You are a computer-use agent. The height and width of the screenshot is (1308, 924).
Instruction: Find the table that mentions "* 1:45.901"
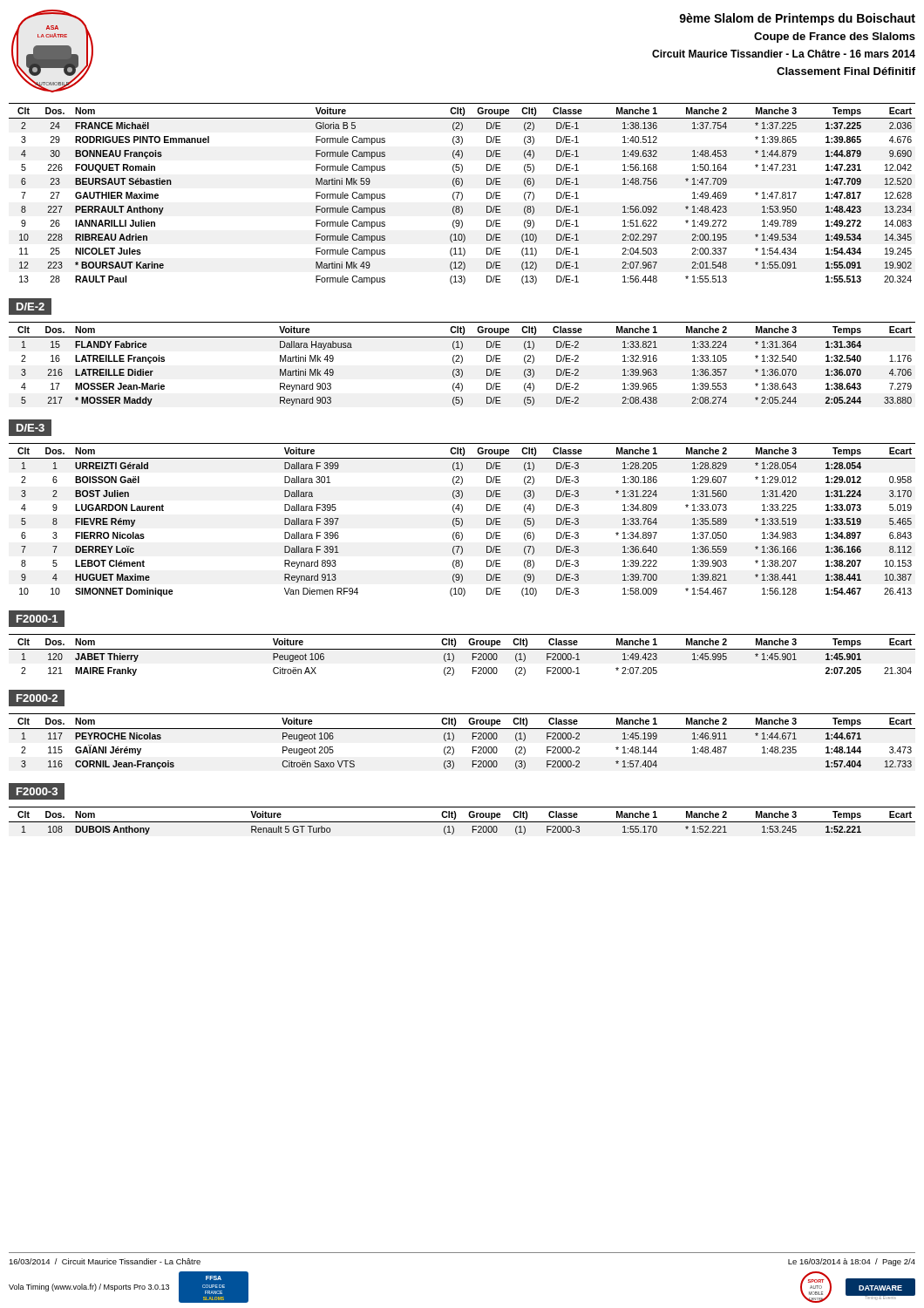tap(462, 656)
